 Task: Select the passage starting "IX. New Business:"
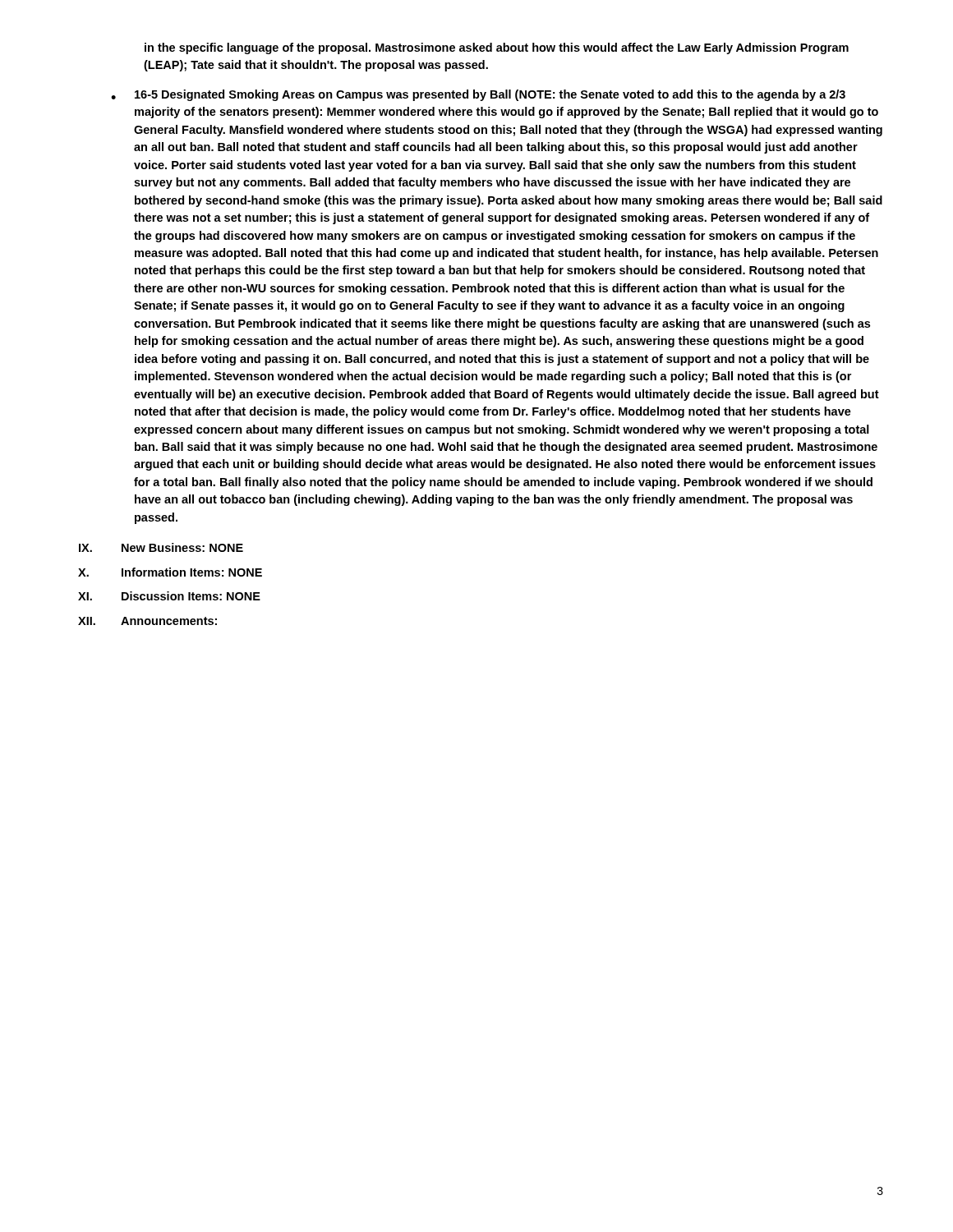tap(161, 547)
